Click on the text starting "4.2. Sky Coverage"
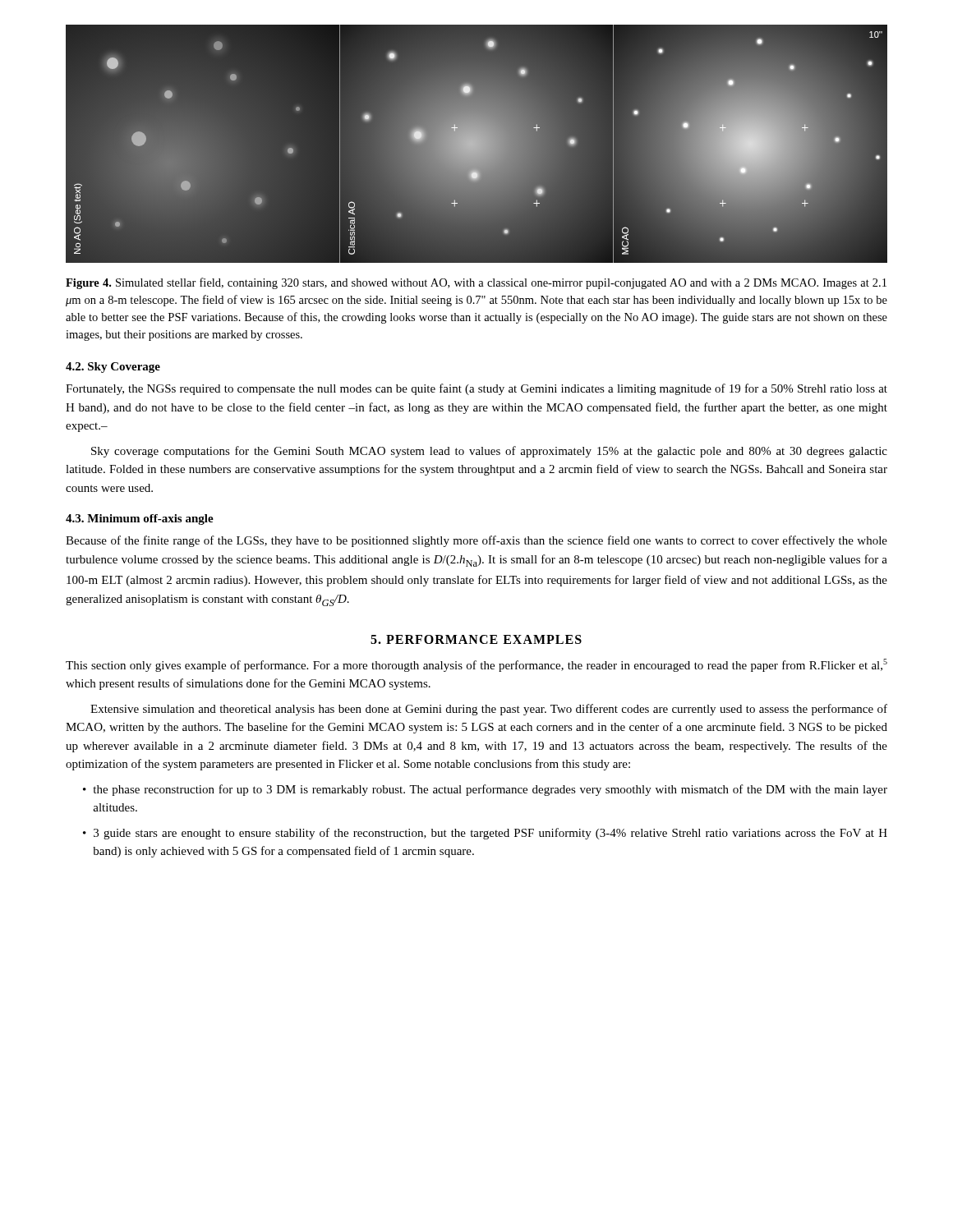This screenshot has height=1232, width=953. click(x=113, y=366)
